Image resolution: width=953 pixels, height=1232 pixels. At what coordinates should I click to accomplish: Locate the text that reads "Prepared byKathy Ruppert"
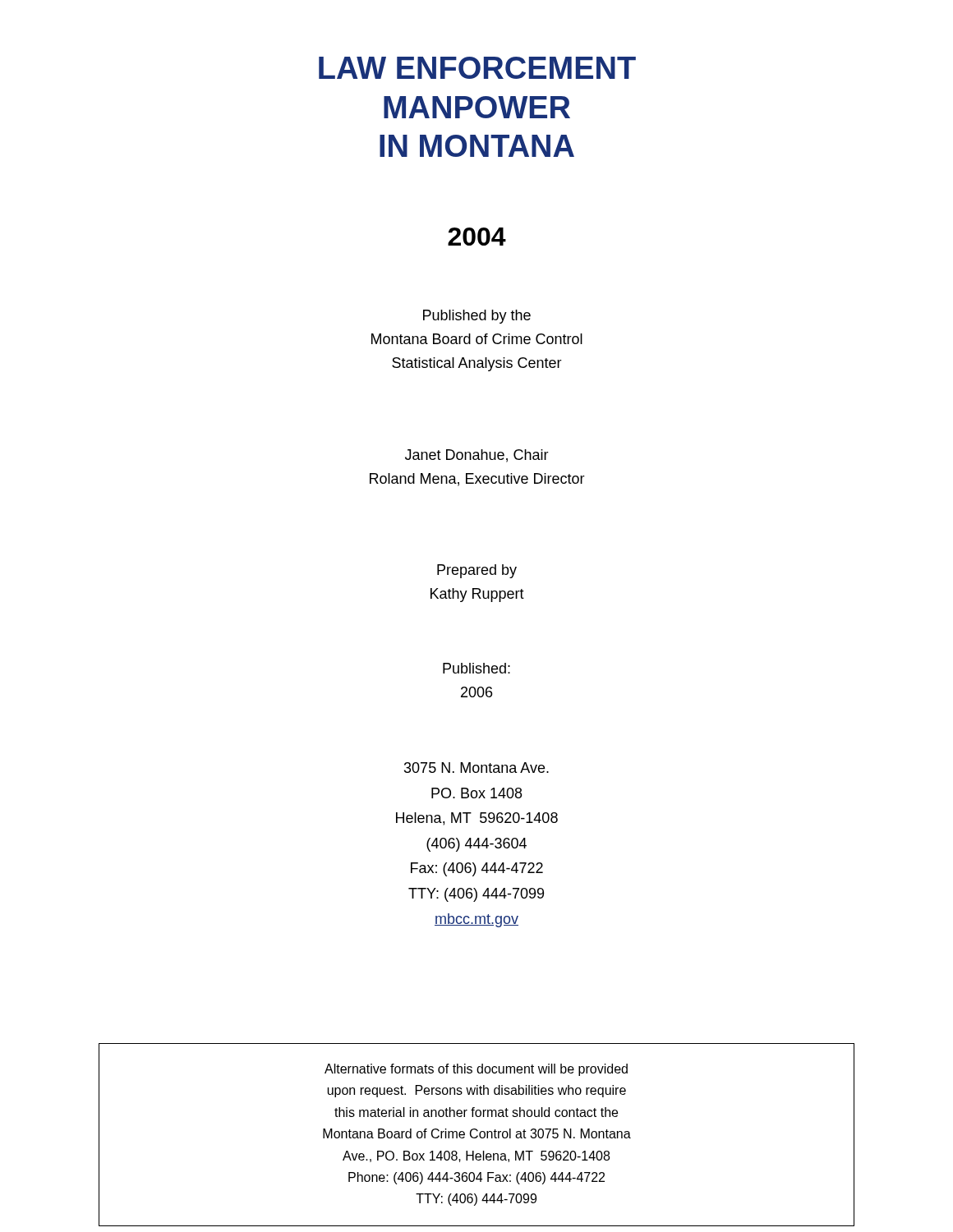(x=476, y=582)
